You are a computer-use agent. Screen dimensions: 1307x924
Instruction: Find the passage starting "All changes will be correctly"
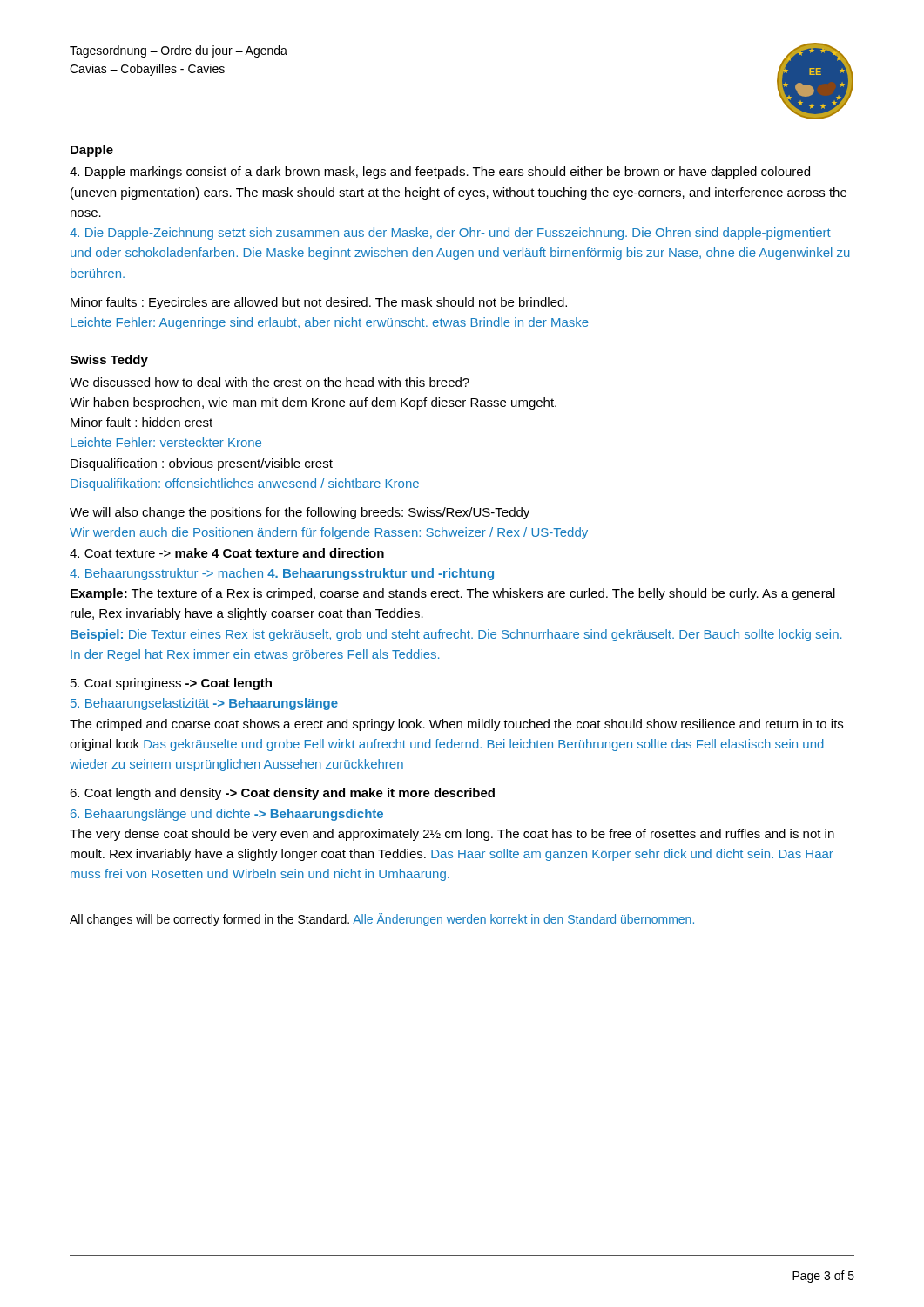tap(382, 919)
